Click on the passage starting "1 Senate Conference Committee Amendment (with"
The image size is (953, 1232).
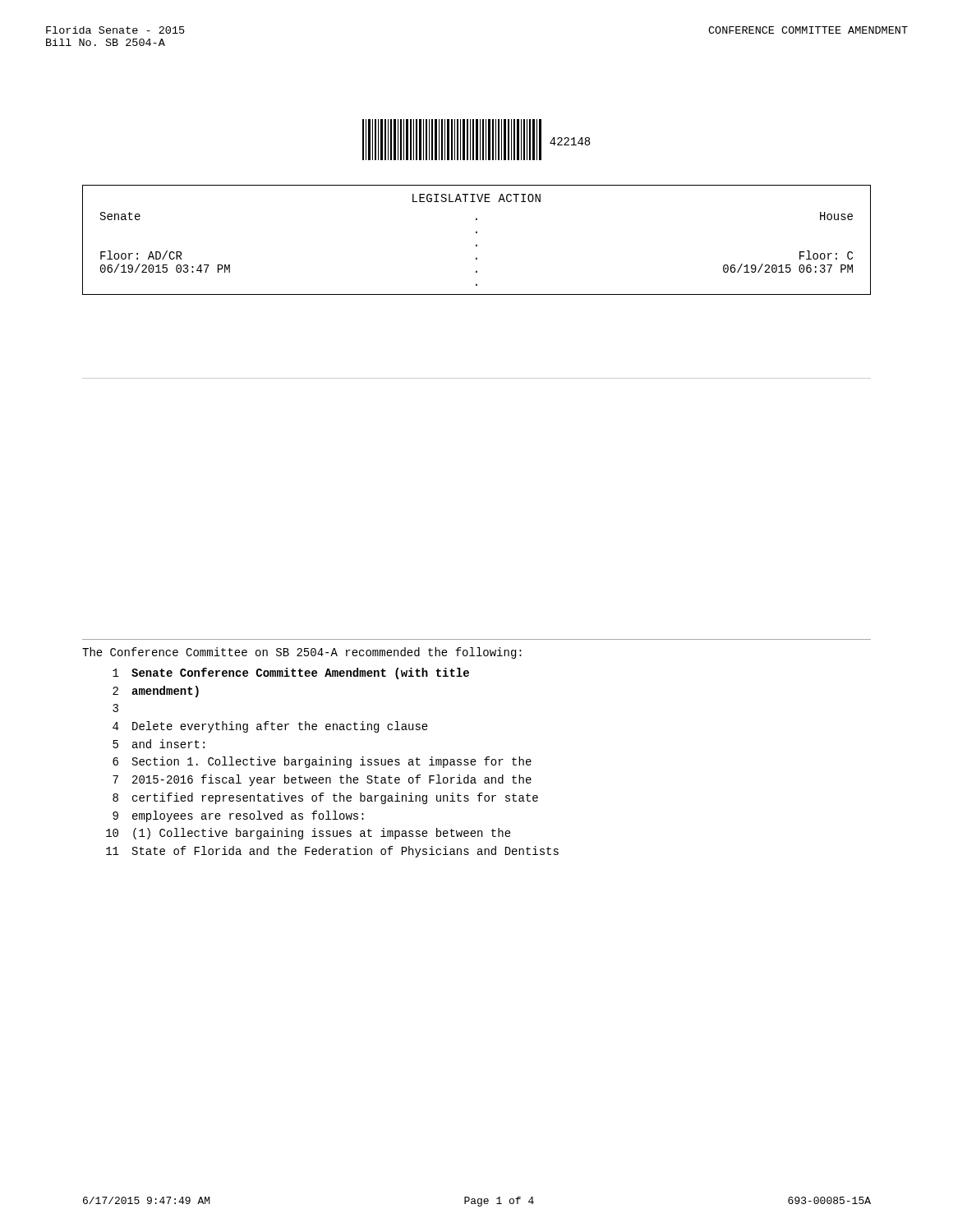[x=476, y=674]
